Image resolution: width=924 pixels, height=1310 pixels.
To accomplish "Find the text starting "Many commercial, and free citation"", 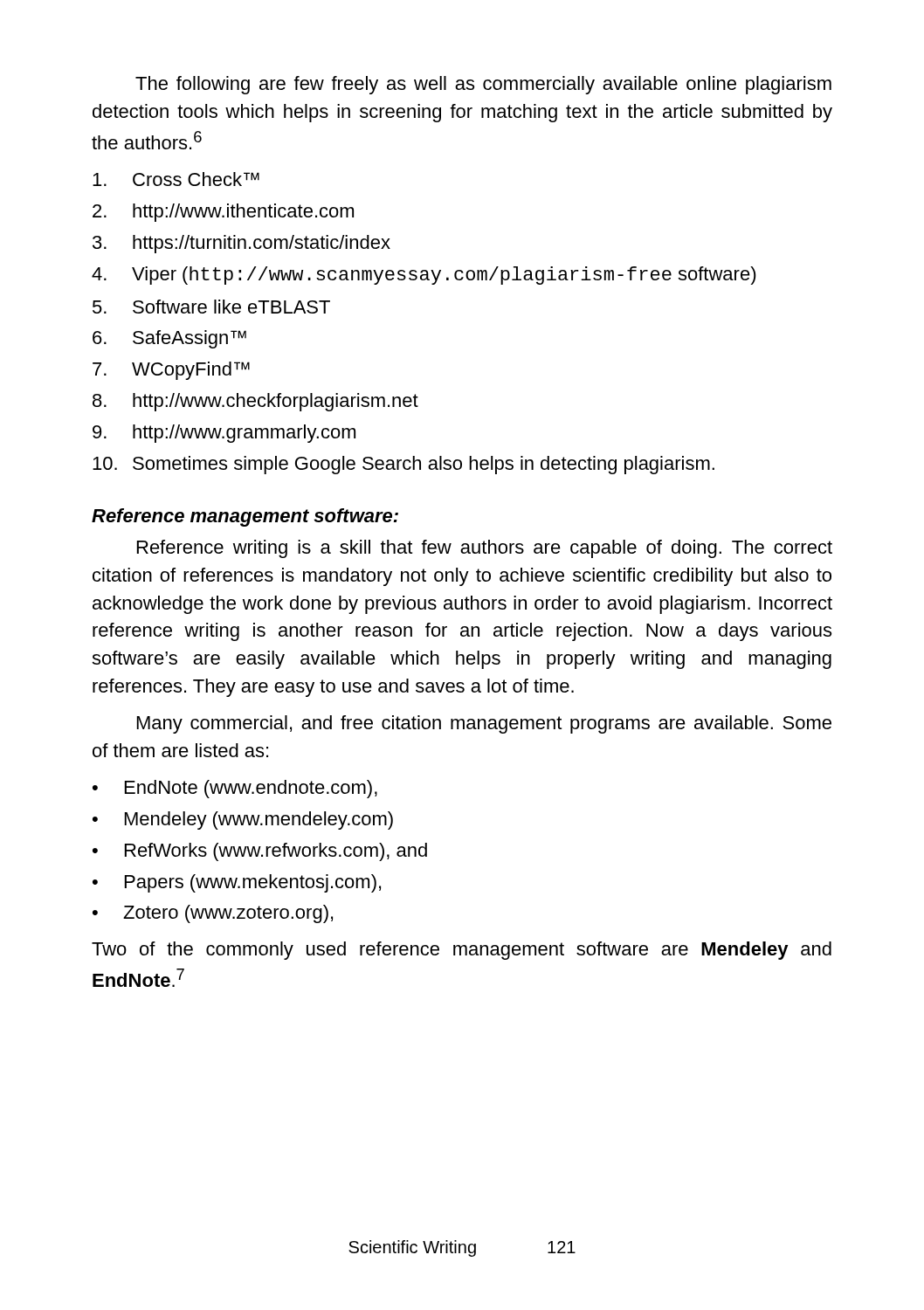I will [x=462, y=737].
